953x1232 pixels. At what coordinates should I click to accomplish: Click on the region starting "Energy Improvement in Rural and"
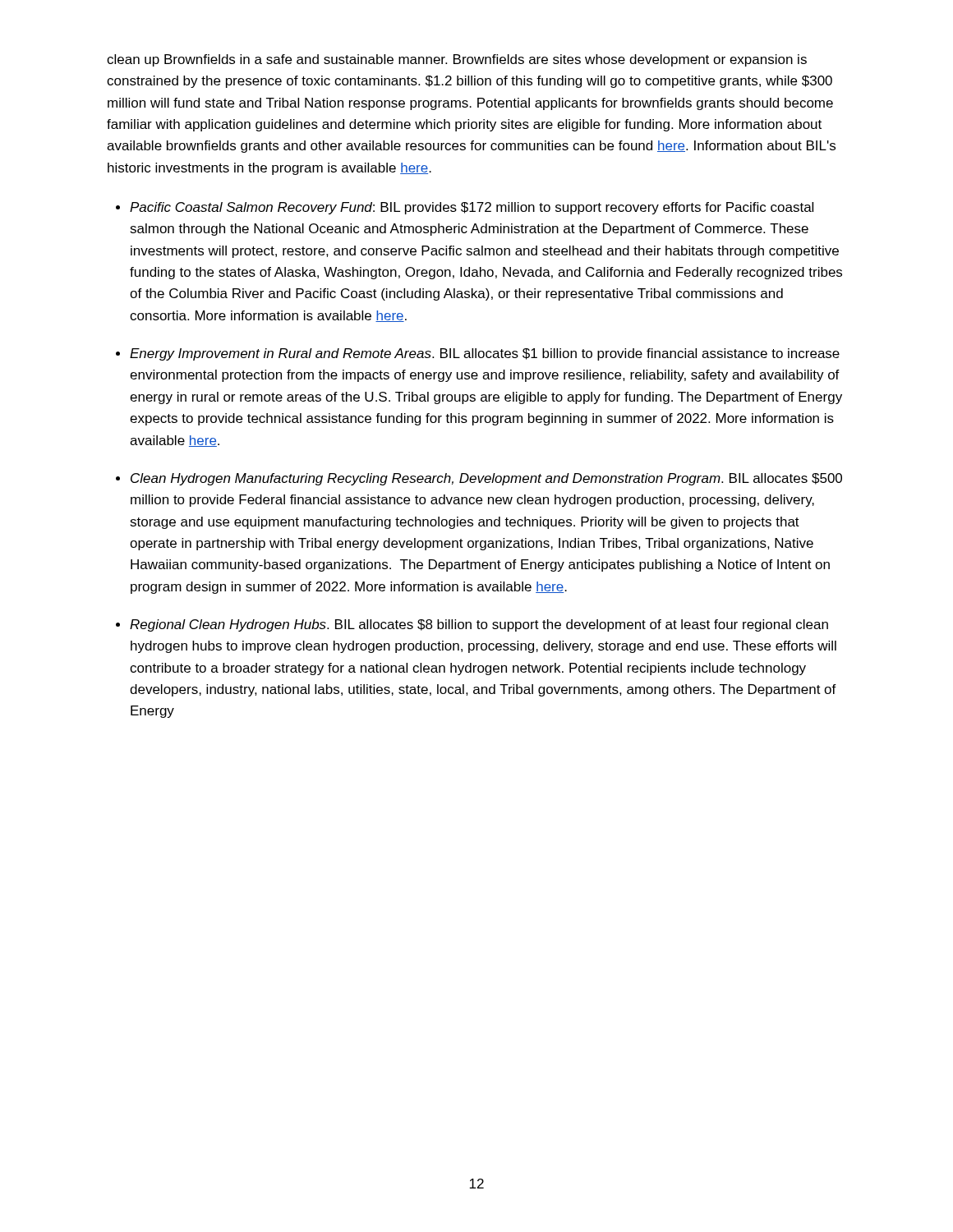tap(486, 397)
